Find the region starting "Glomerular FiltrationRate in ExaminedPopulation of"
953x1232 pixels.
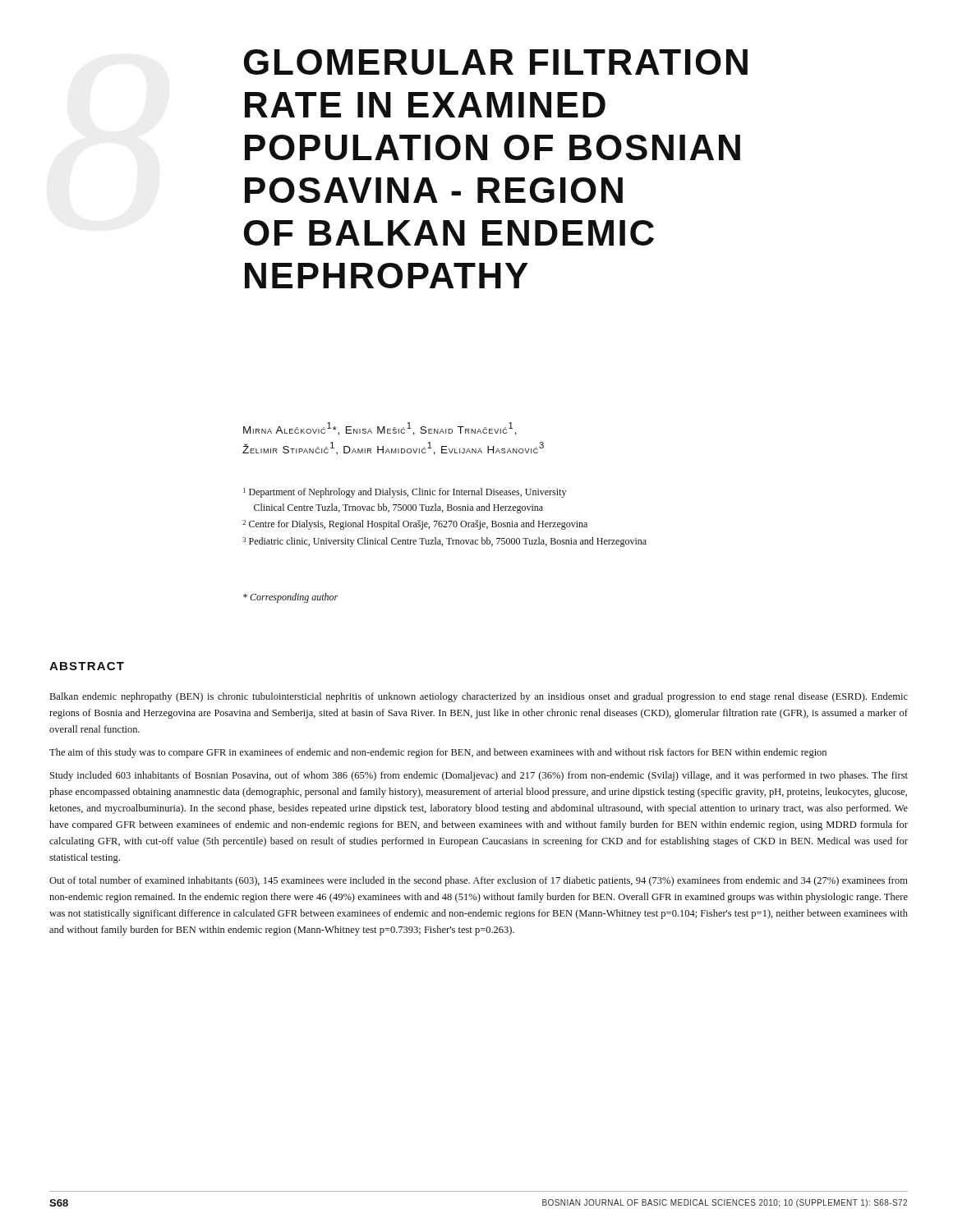pos(575,169)
